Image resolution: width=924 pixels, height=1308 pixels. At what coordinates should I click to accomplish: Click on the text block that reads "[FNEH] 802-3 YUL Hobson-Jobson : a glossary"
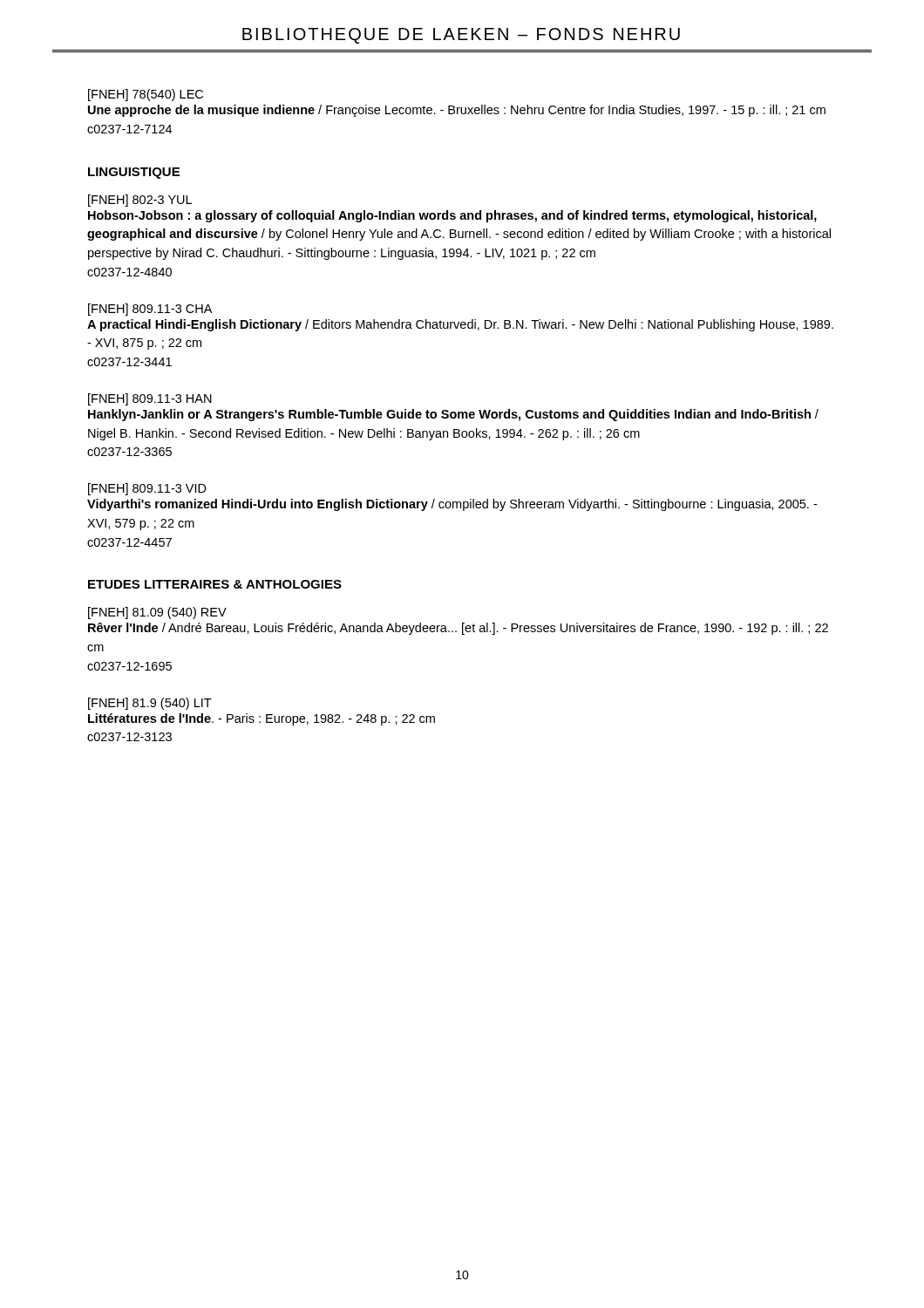(x=462, y=237)
